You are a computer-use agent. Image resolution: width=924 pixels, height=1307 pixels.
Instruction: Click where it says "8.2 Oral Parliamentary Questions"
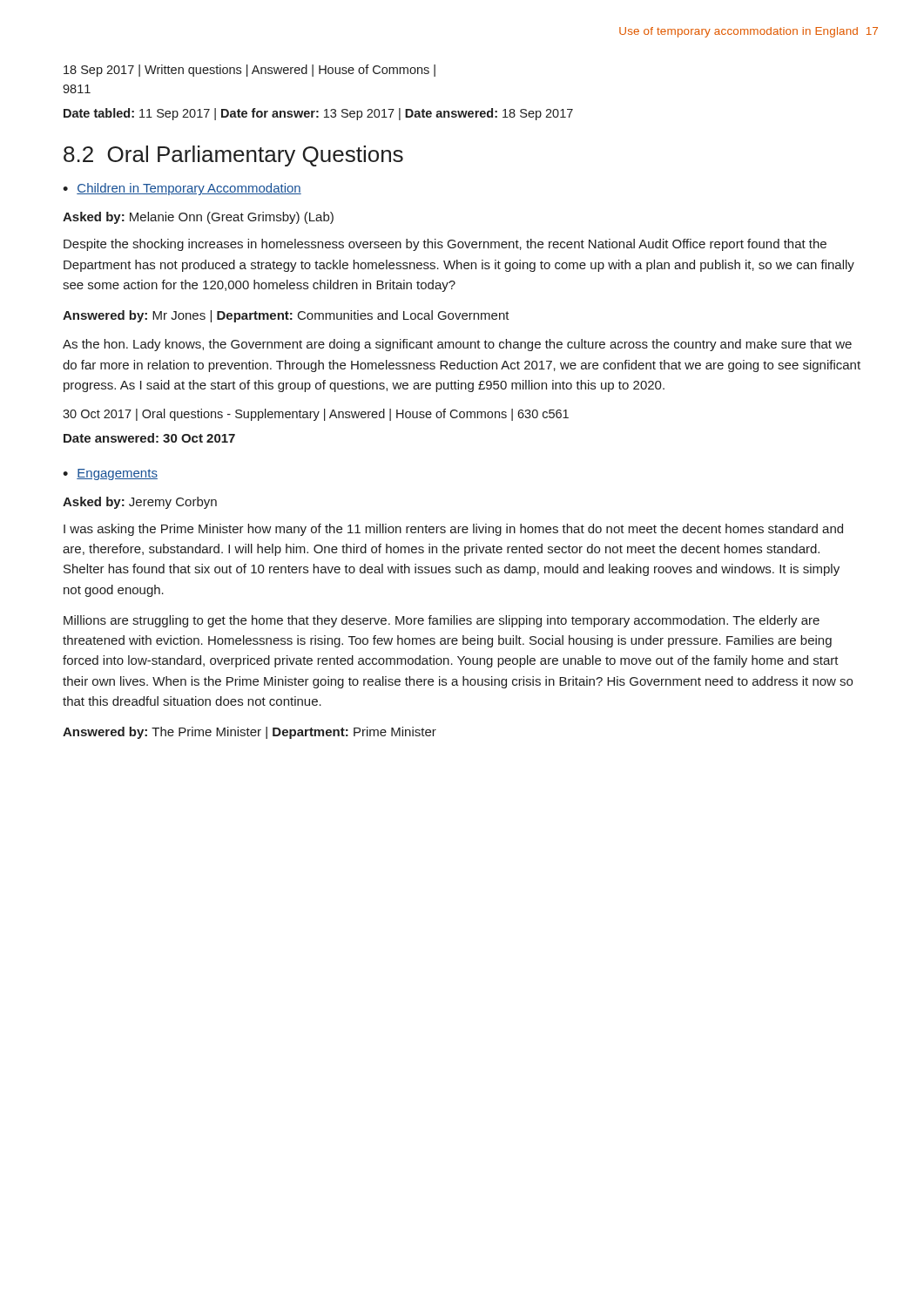point(233,154)
